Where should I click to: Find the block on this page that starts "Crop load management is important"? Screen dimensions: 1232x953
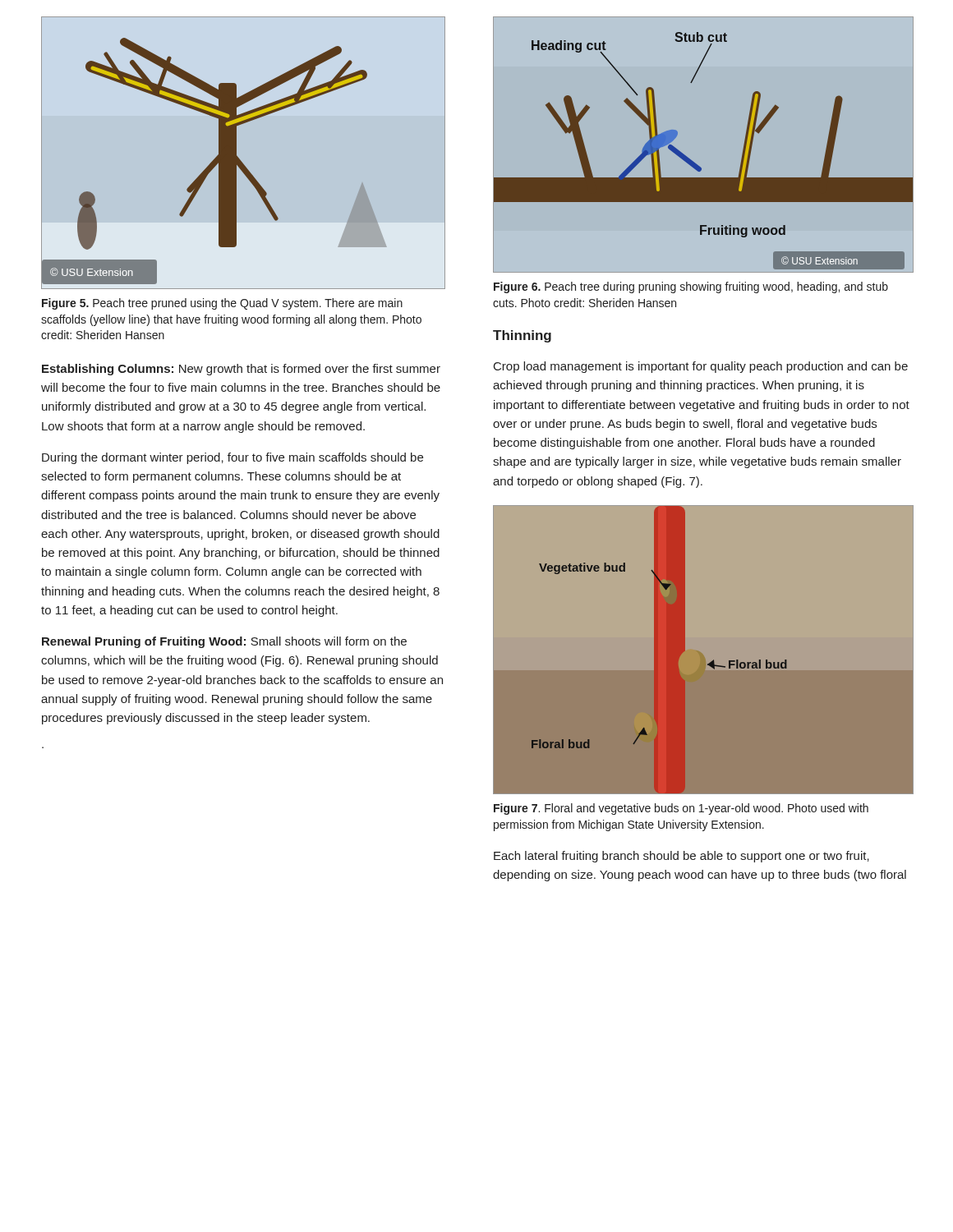point(702,424)
